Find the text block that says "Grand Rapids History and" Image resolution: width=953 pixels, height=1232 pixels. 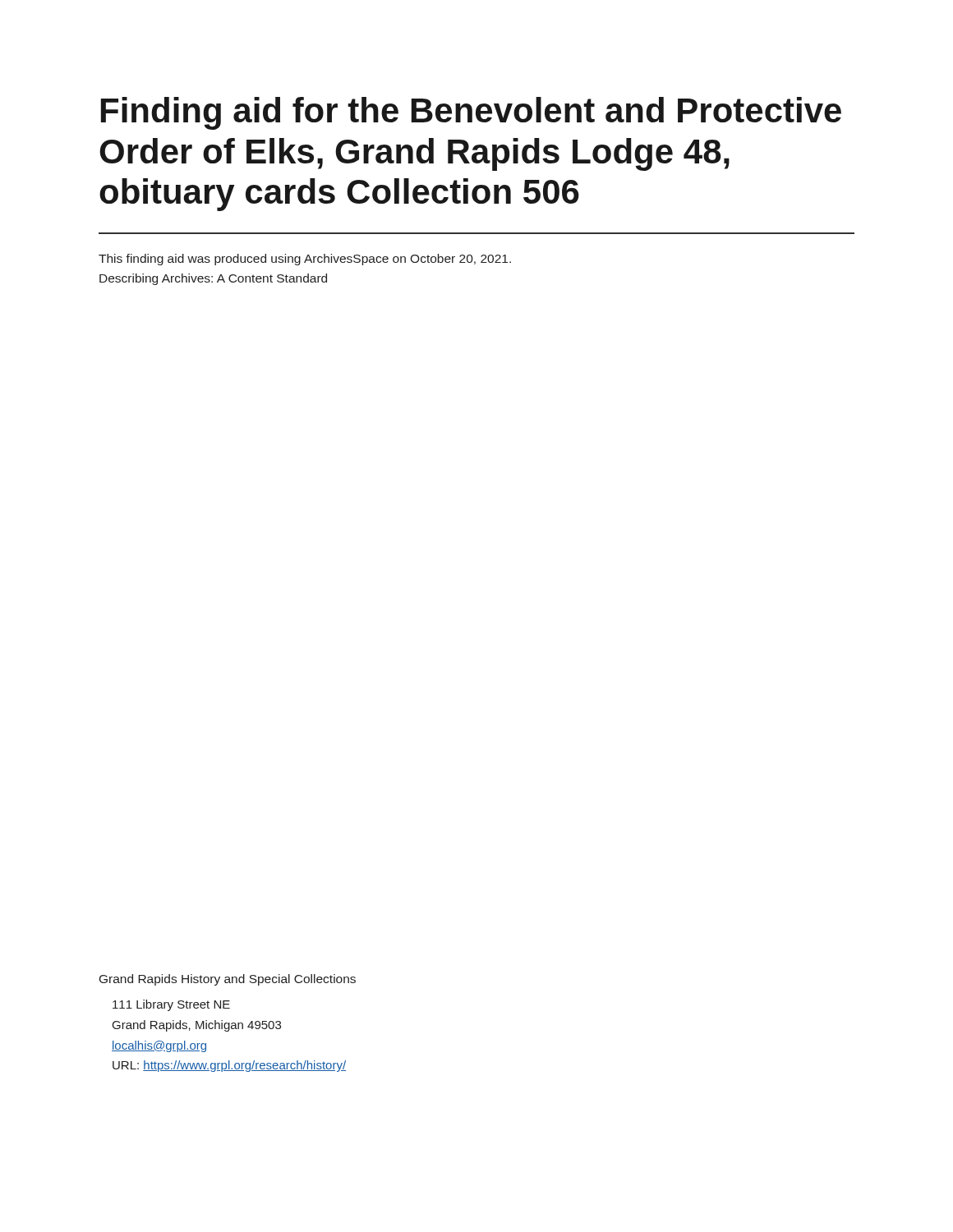click(x=227, y=979)
